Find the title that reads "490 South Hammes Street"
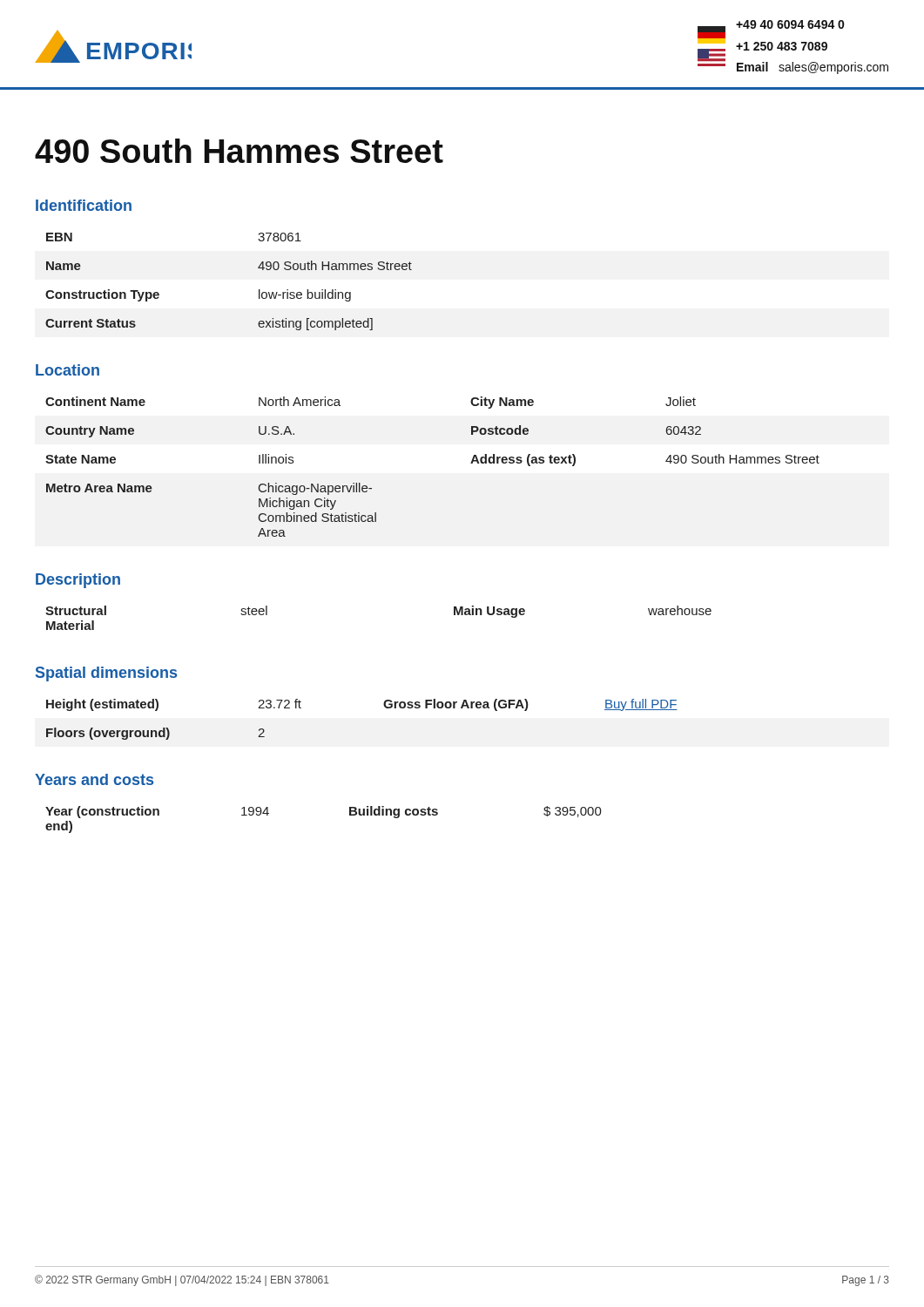 pos(239,151)
